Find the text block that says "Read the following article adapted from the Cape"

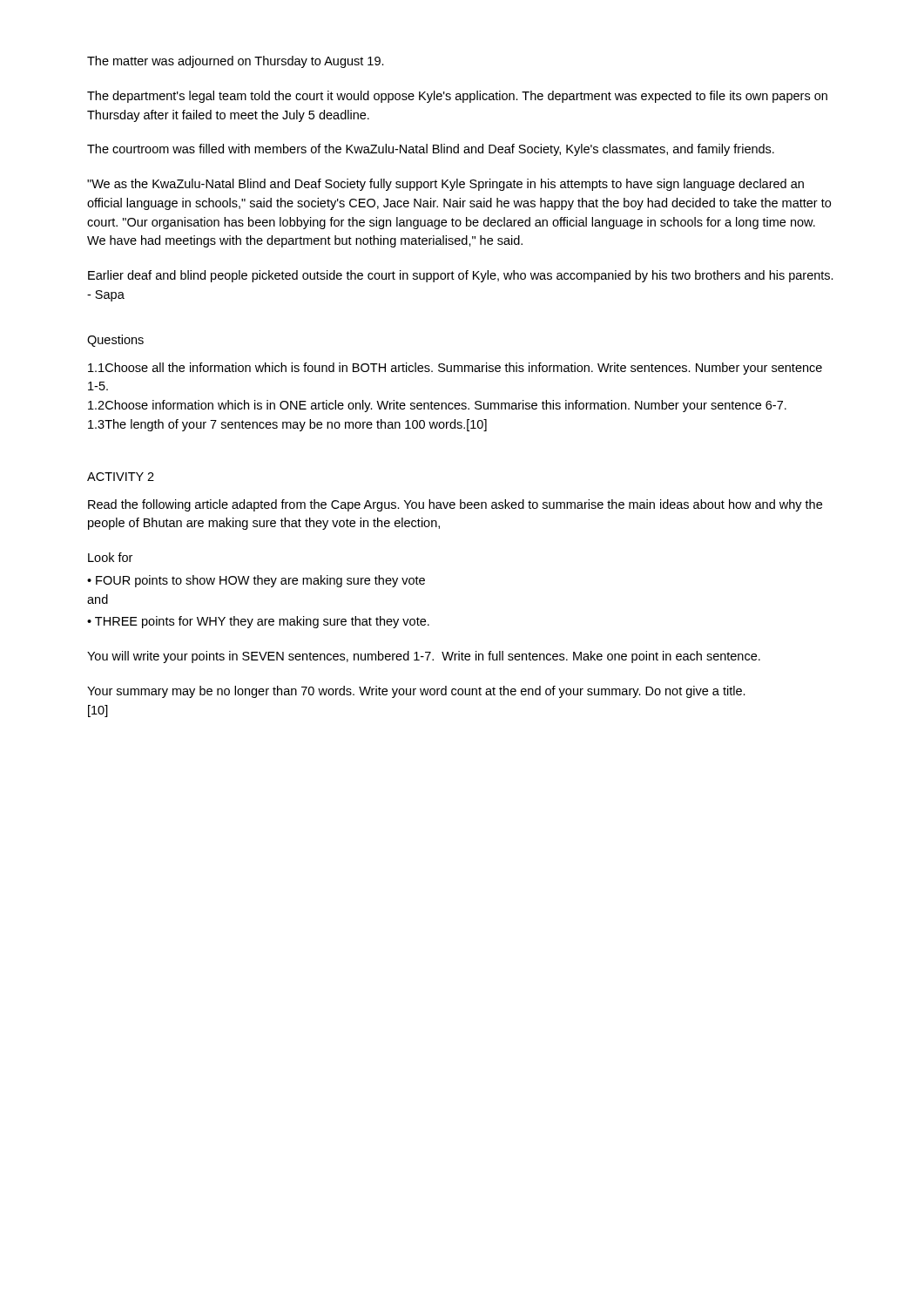(x=455, y=514)
